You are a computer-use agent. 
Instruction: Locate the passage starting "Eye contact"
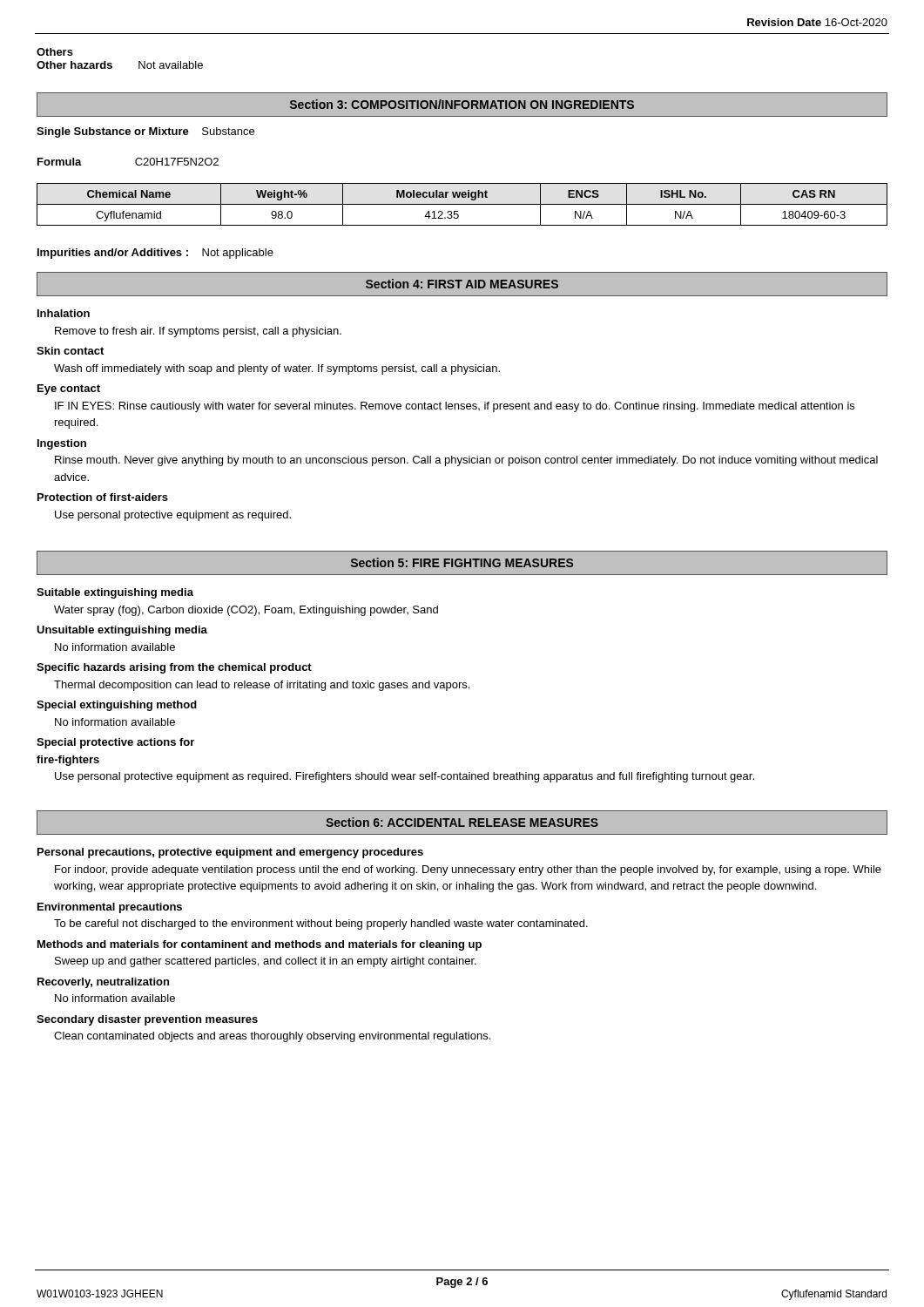tap(68, 388)
